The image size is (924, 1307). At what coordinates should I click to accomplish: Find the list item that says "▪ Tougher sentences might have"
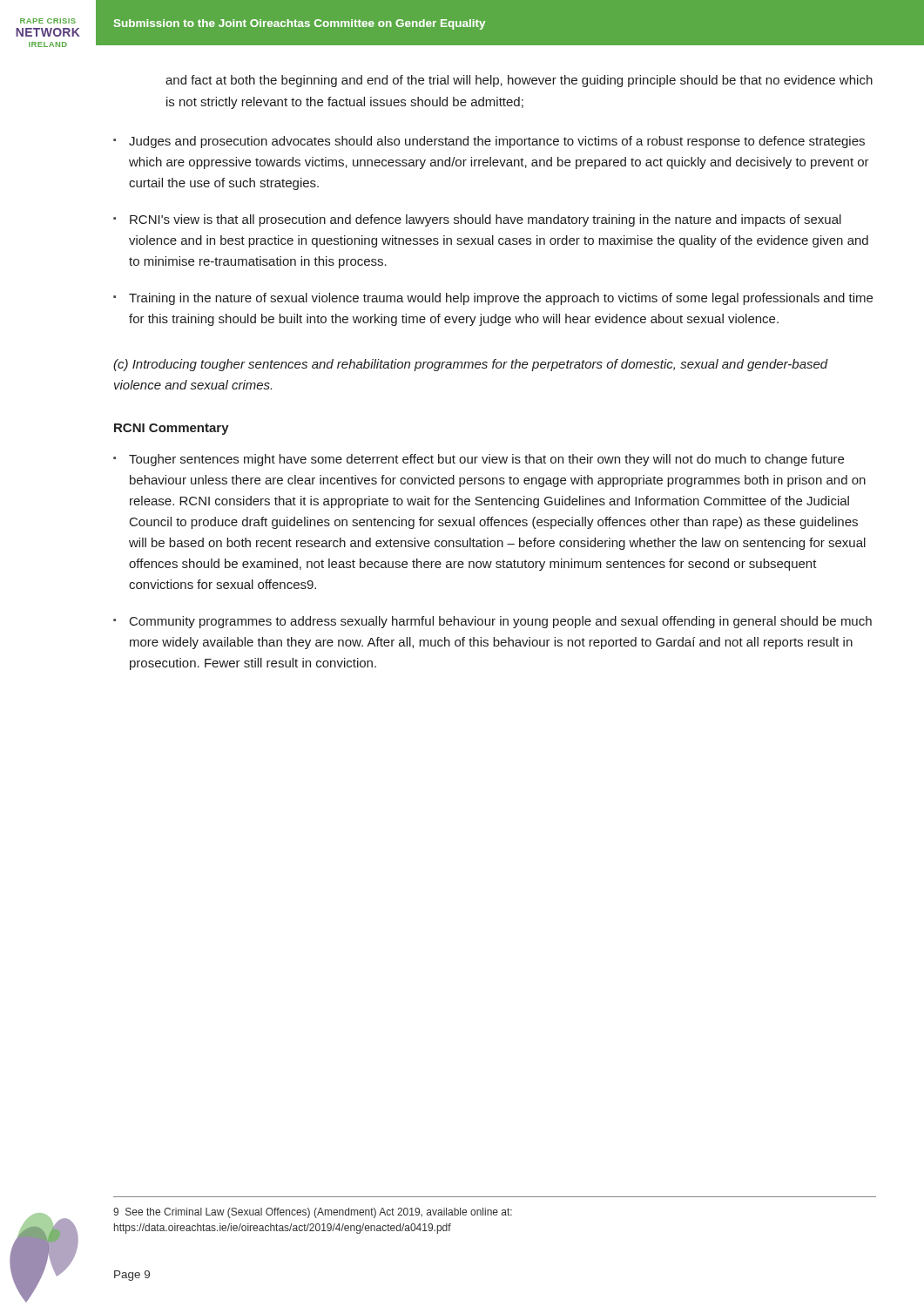(x=495, y=521)
